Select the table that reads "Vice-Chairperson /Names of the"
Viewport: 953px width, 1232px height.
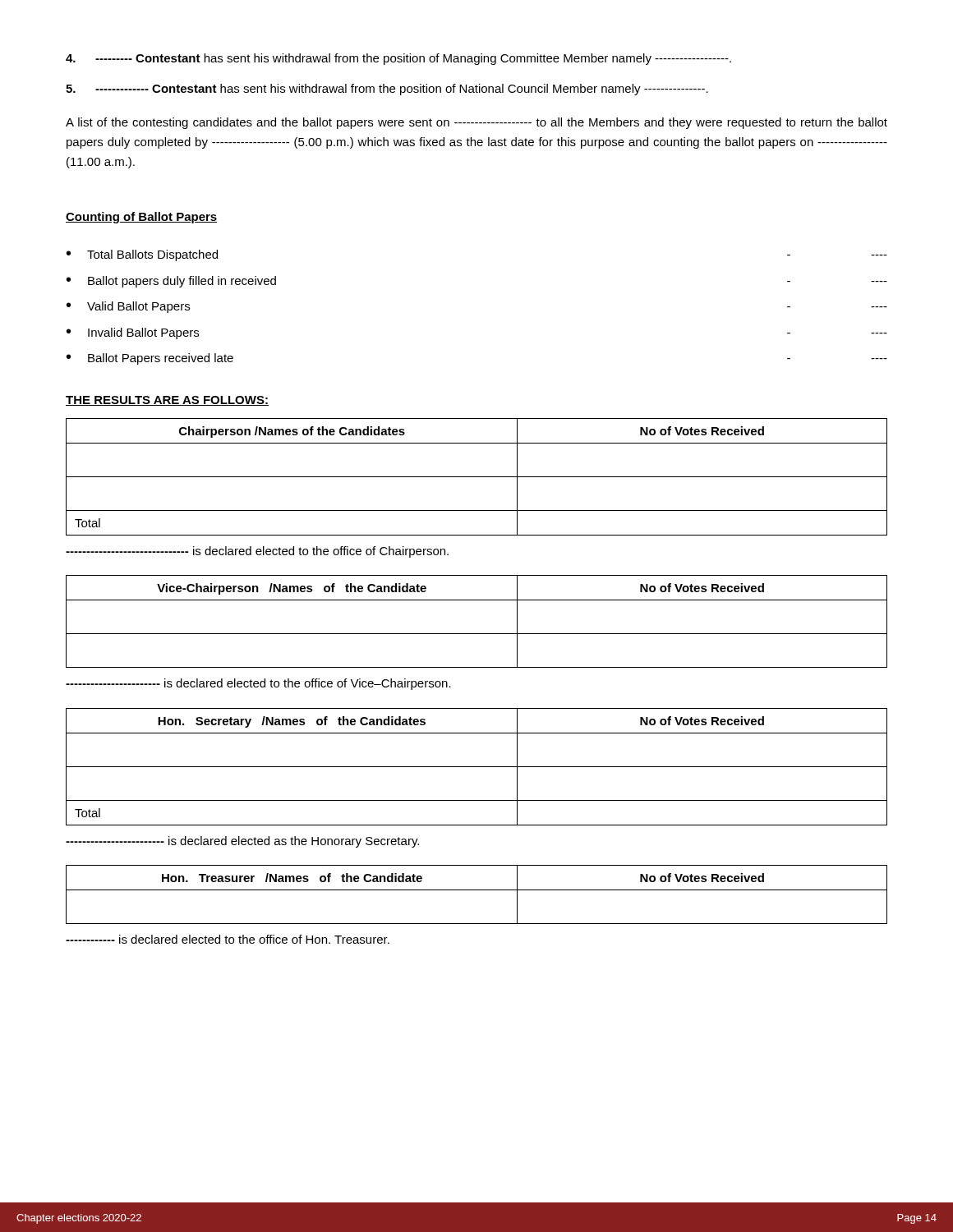coord(476,621)
